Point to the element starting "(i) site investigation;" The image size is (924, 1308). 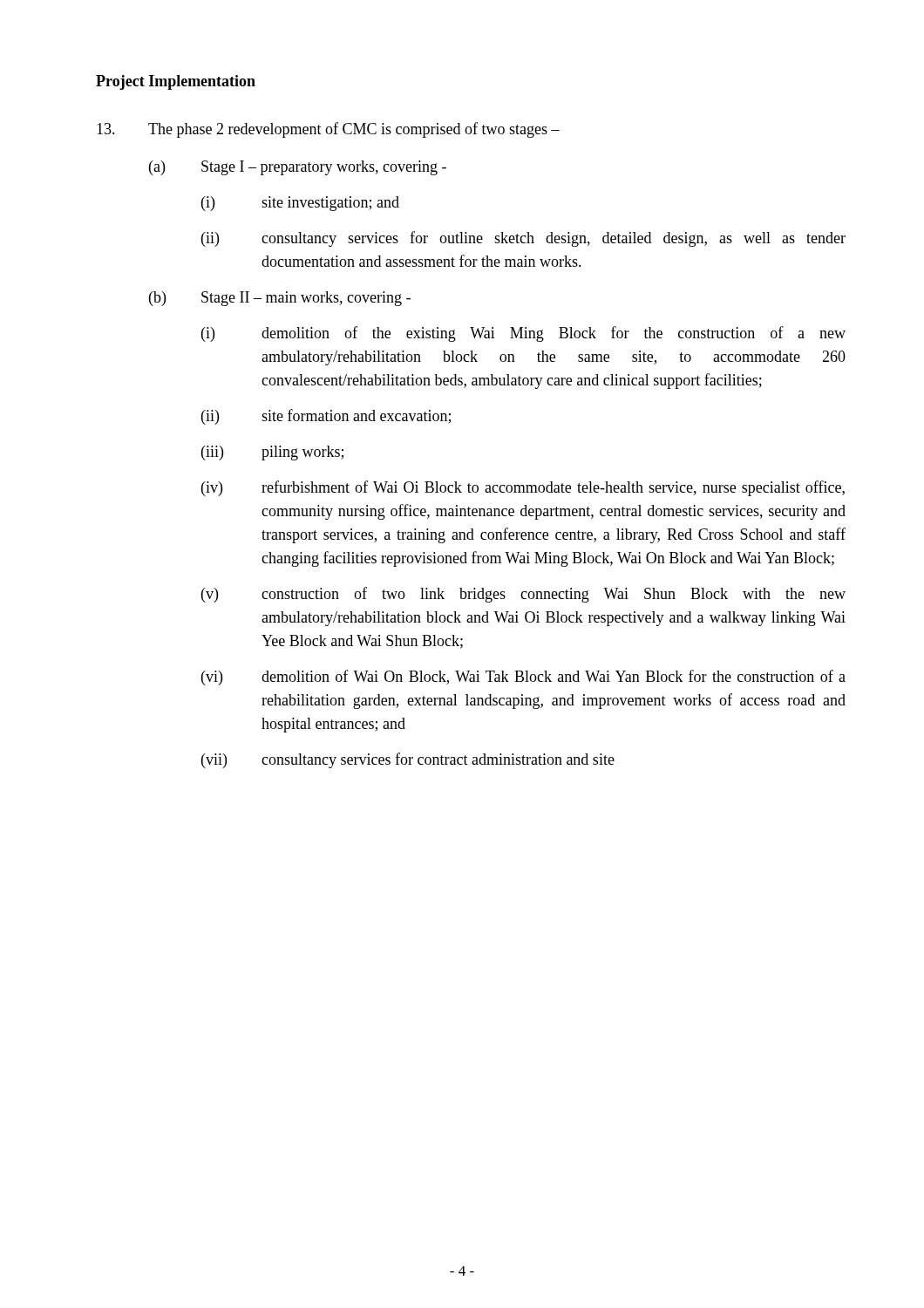tap(300, 204)
